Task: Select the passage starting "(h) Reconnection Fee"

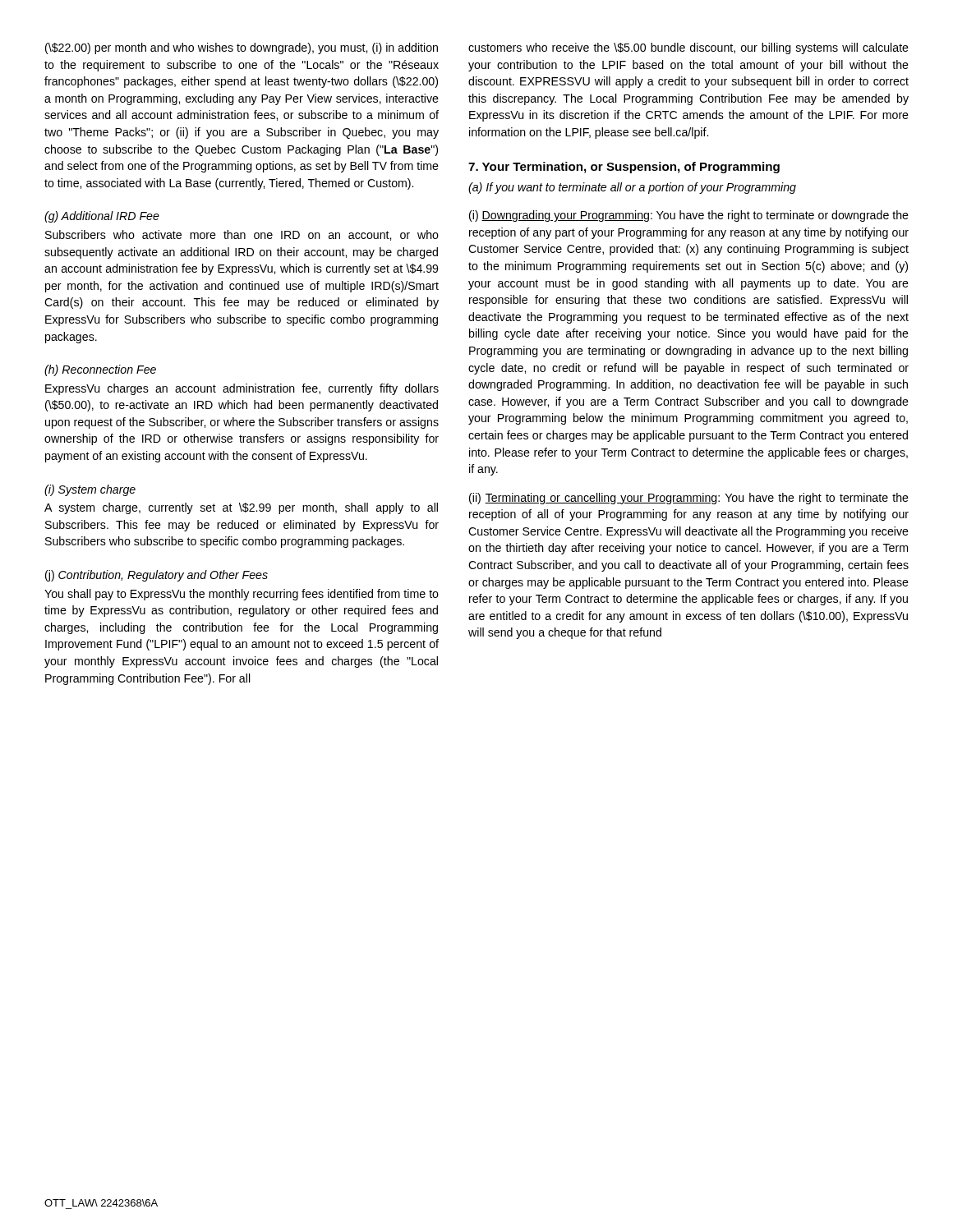Action: click(100, 370)
